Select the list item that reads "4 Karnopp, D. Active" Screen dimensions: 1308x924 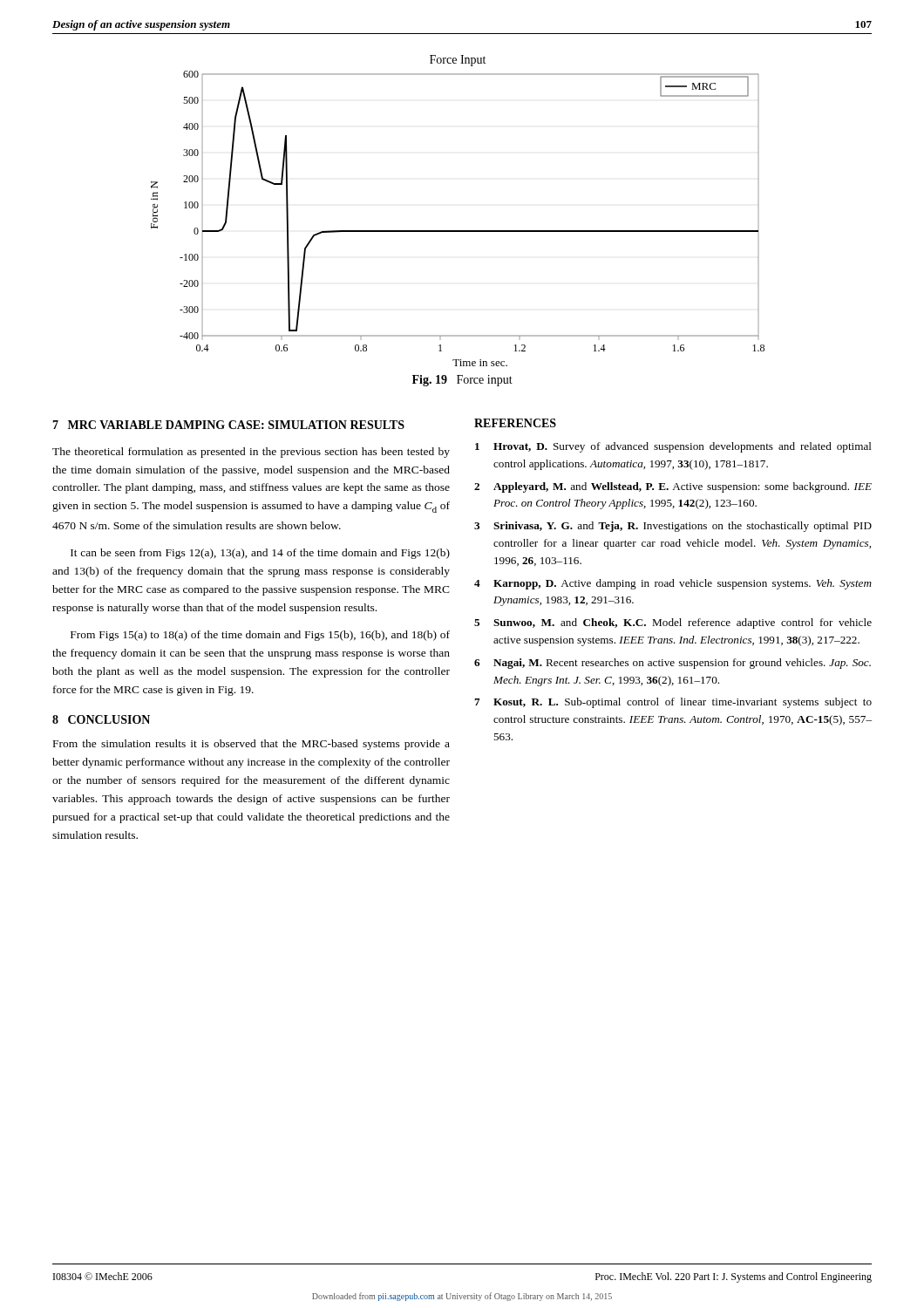point(673,592)
